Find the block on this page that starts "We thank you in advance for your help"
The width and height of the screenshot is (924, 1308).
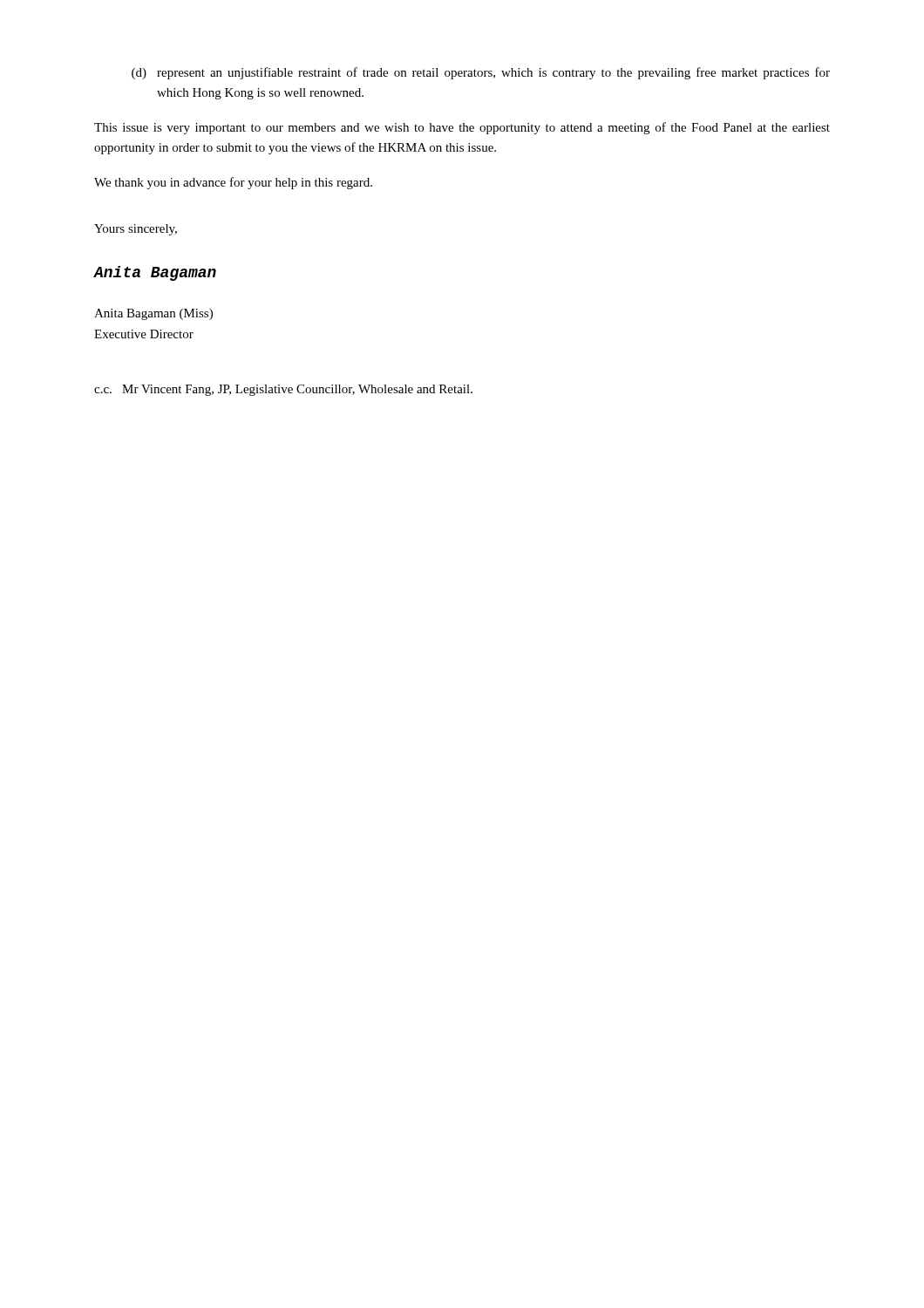tap(234, 182)
